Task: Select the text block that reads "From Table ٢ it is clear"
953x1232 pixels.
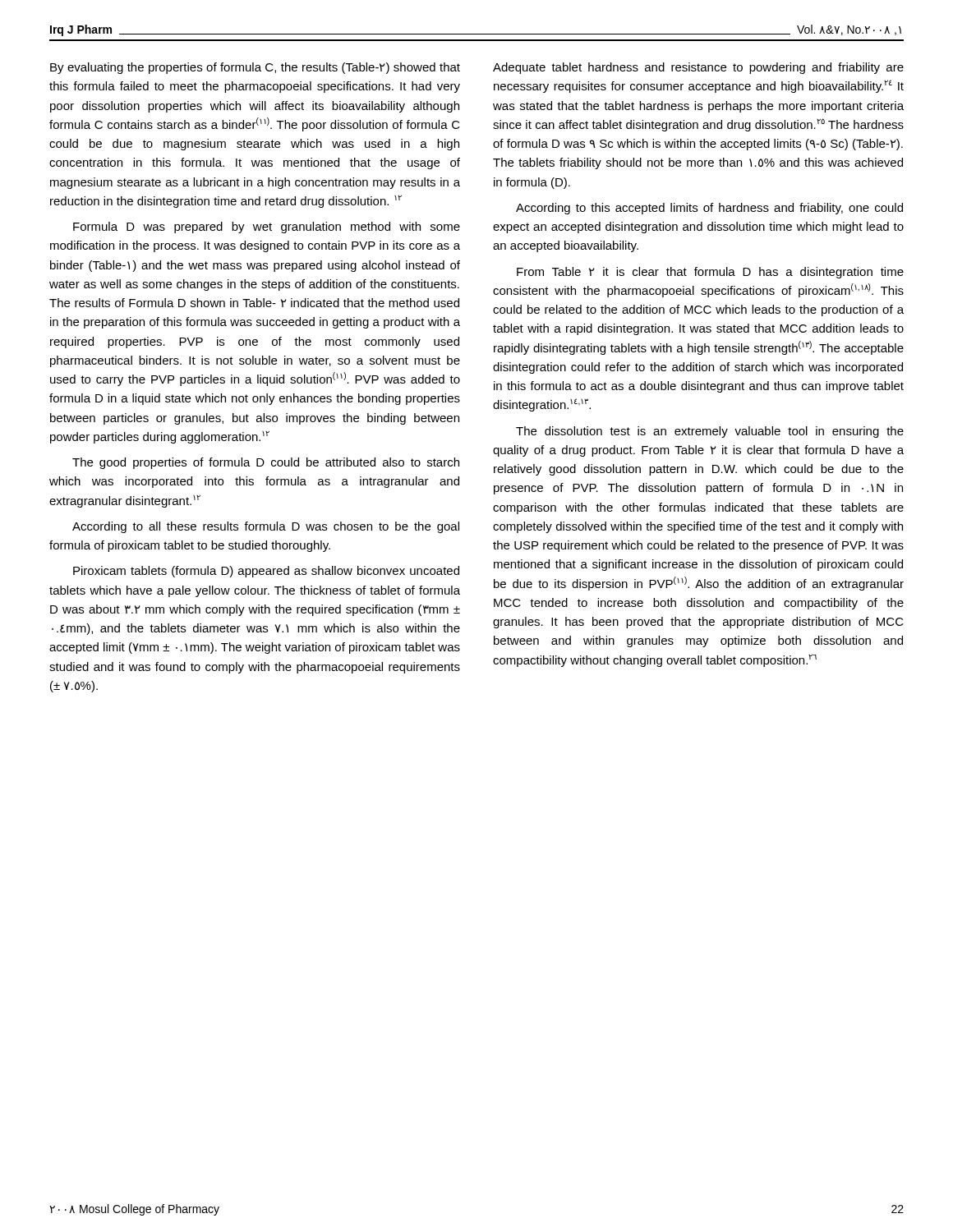Action: tap(698, 338)
